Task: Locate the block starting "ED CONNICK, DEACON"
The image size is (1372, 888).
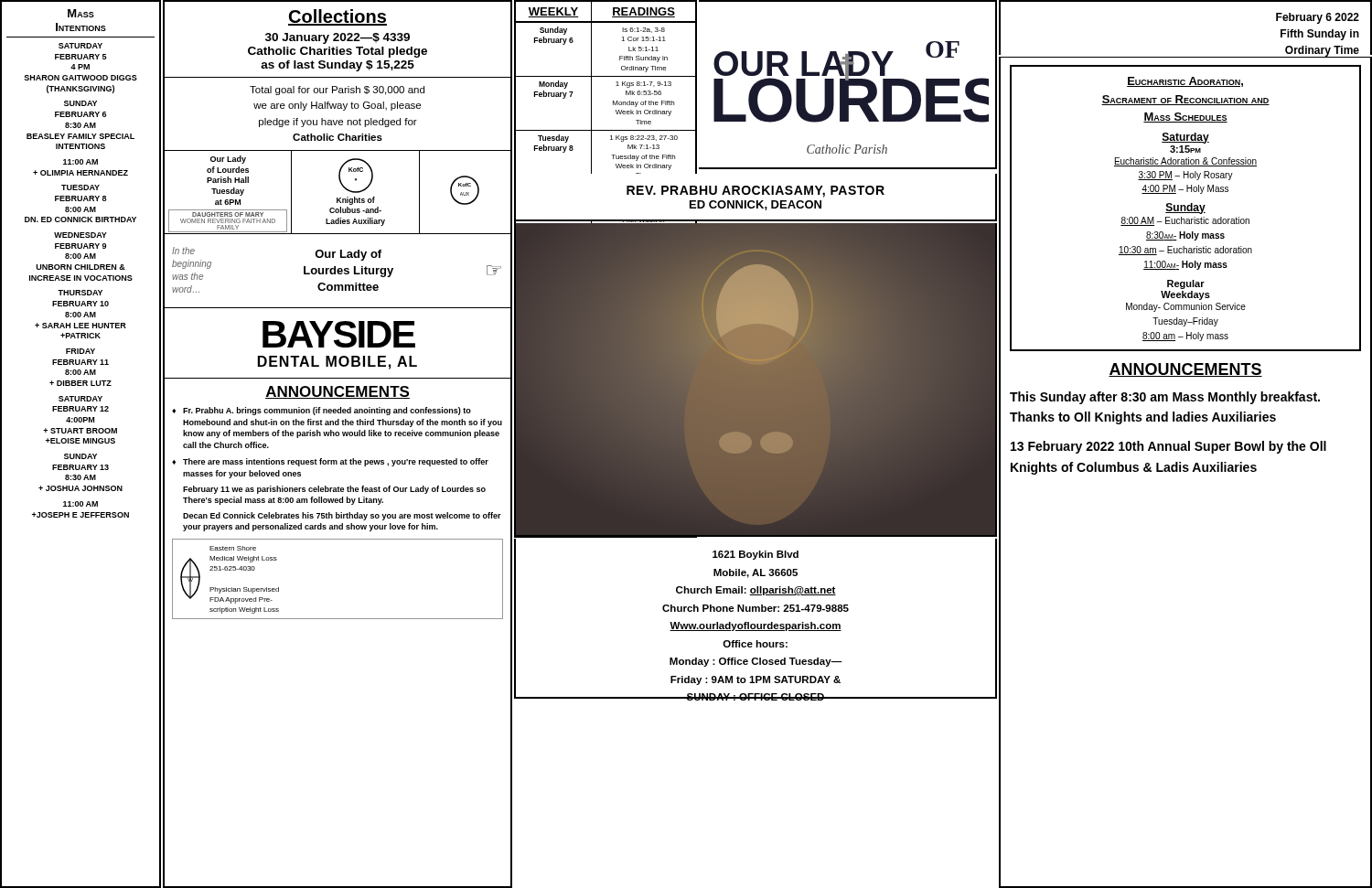Action: (755, 204)
